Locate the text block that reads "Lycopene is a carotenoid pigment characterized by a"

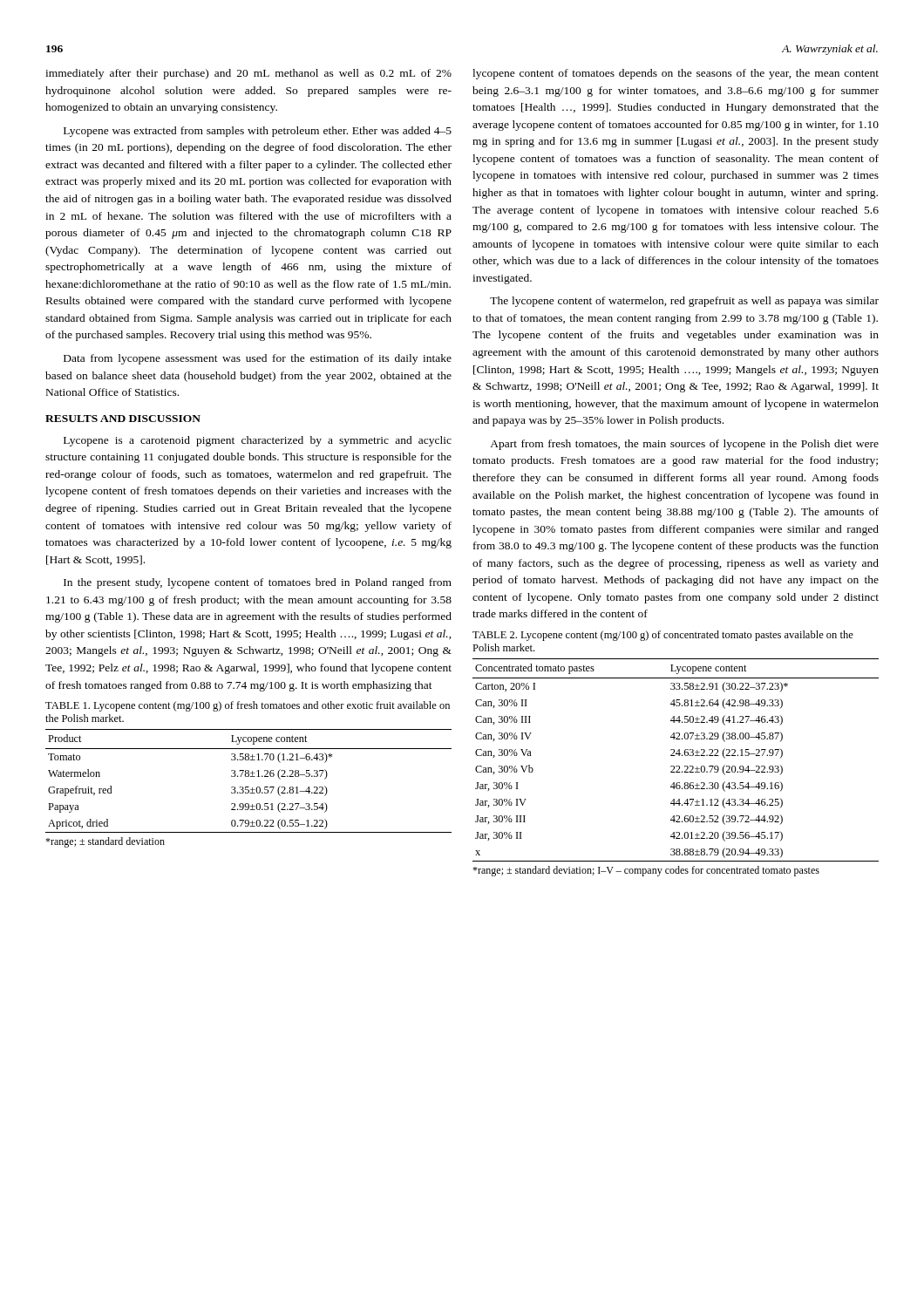point(248,500)
